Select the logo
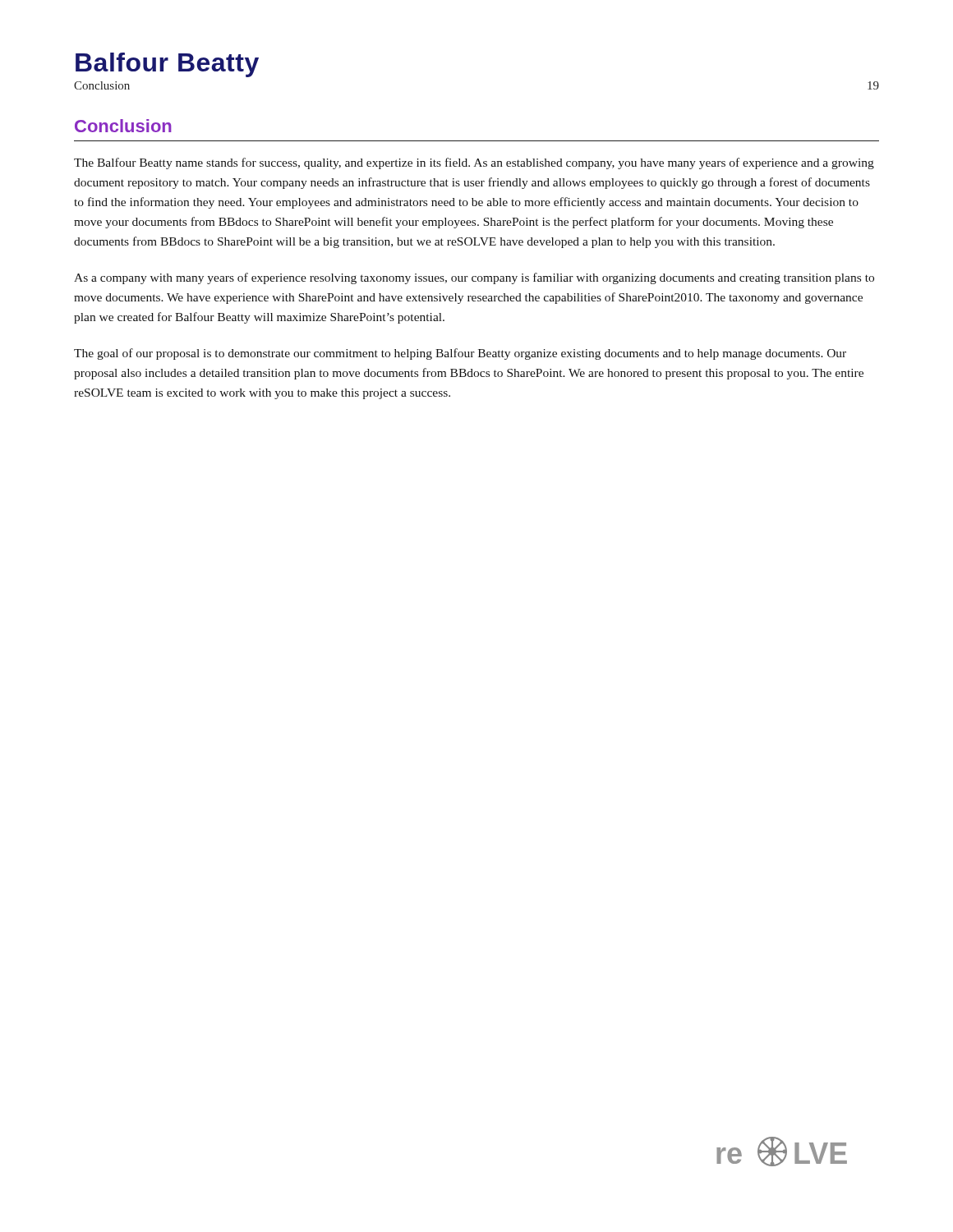The image size is (953, 1232). pyautogui.click(x=797, y=1152)
